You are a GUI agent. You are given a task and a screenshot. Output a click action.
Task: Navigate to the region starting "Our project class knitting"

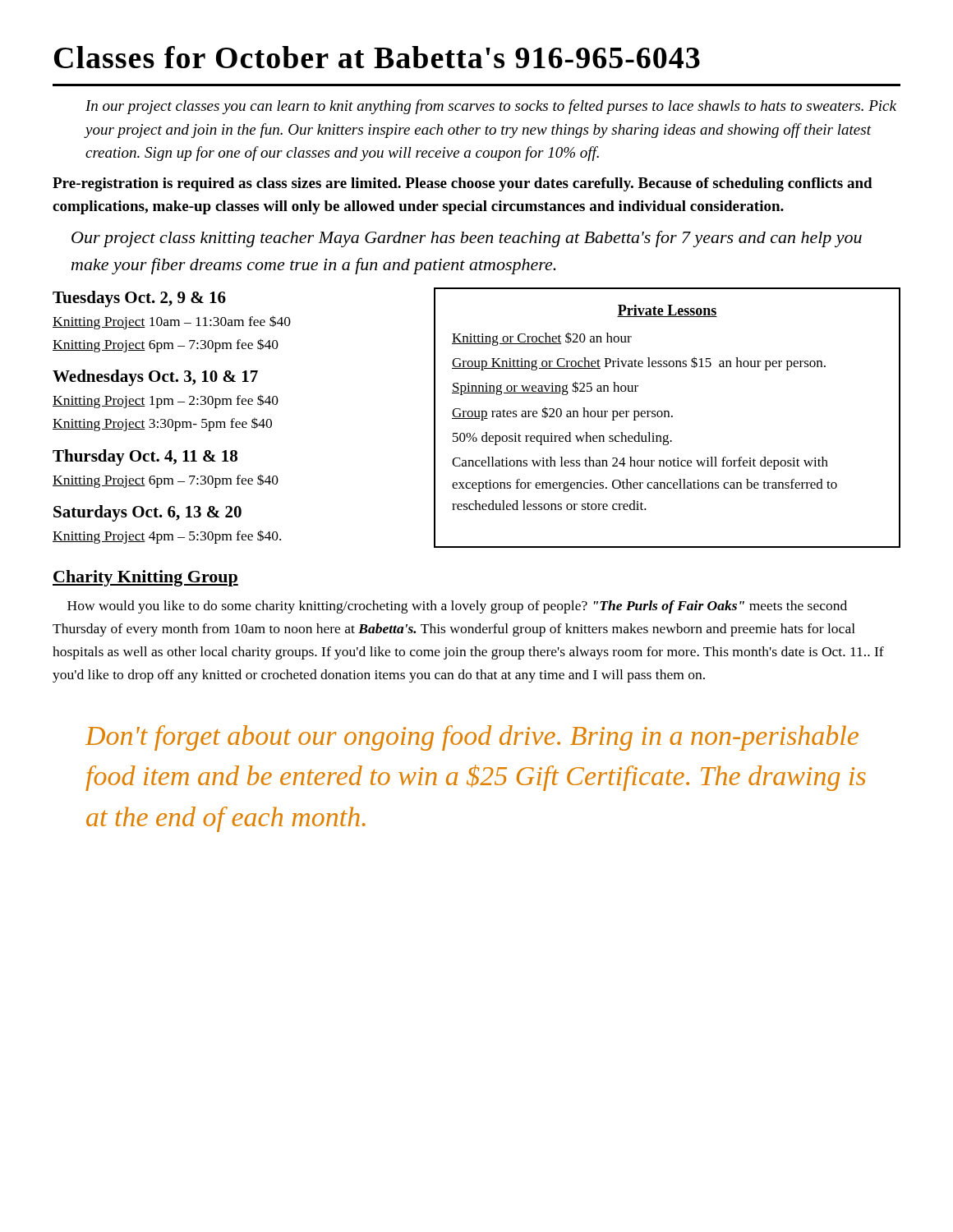466,250
